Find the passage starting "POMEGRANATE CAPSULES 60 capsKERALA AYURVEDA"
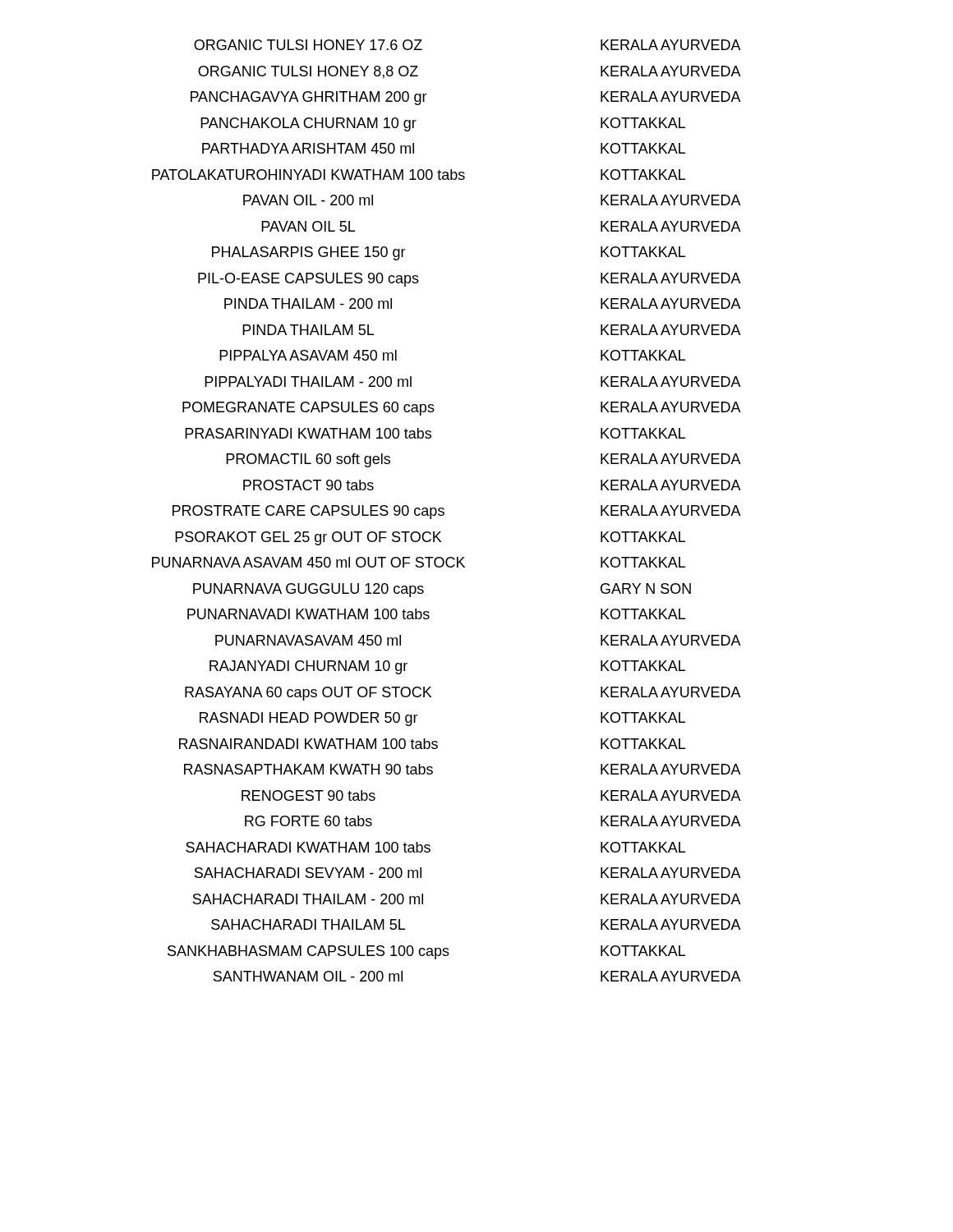 click(x=304, y=411)
